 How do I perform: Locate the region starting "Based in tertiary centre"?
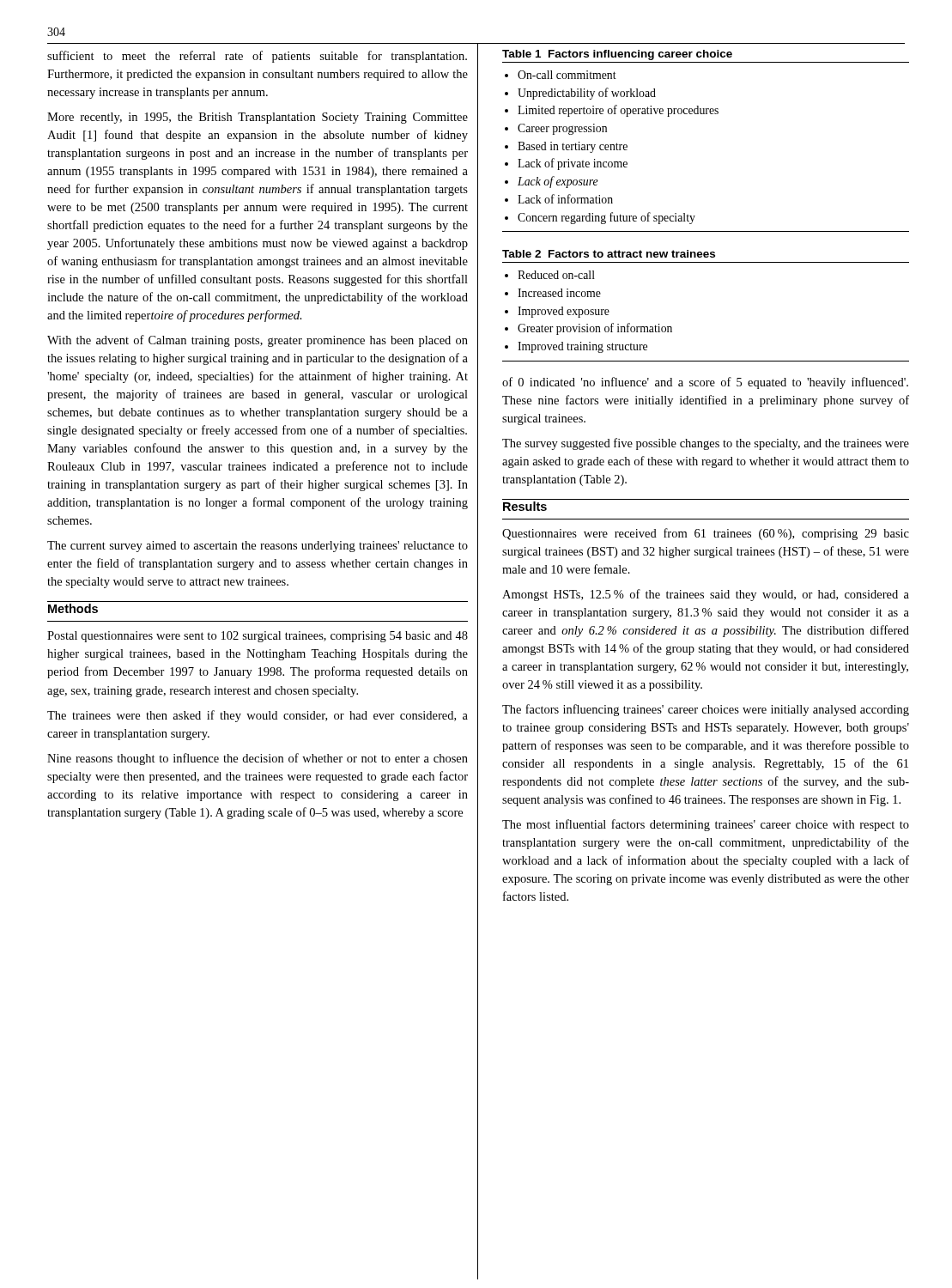(x=573, y=147)
